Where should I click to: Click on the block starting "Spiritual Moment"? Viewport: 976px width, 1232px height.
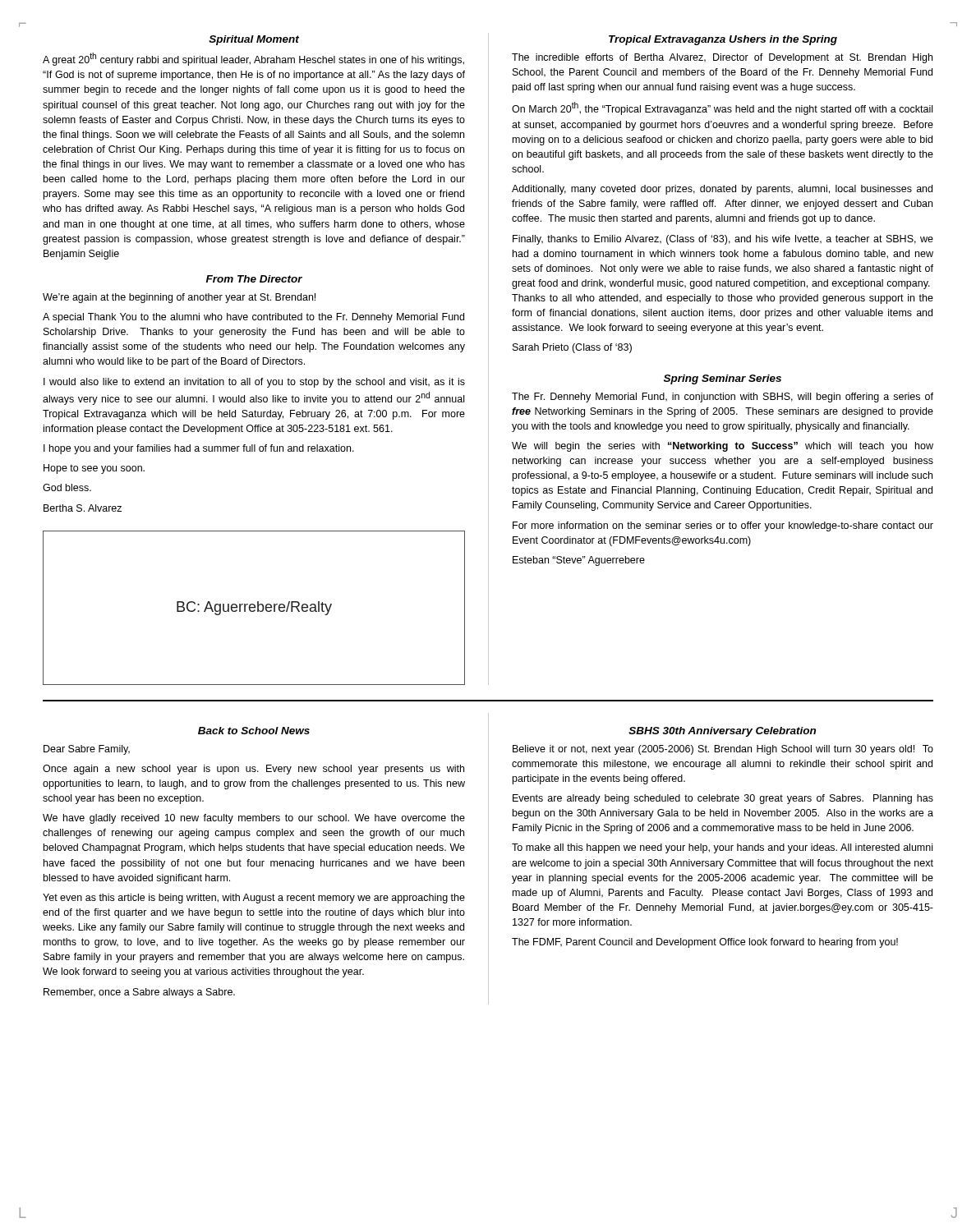pos(254,39)
